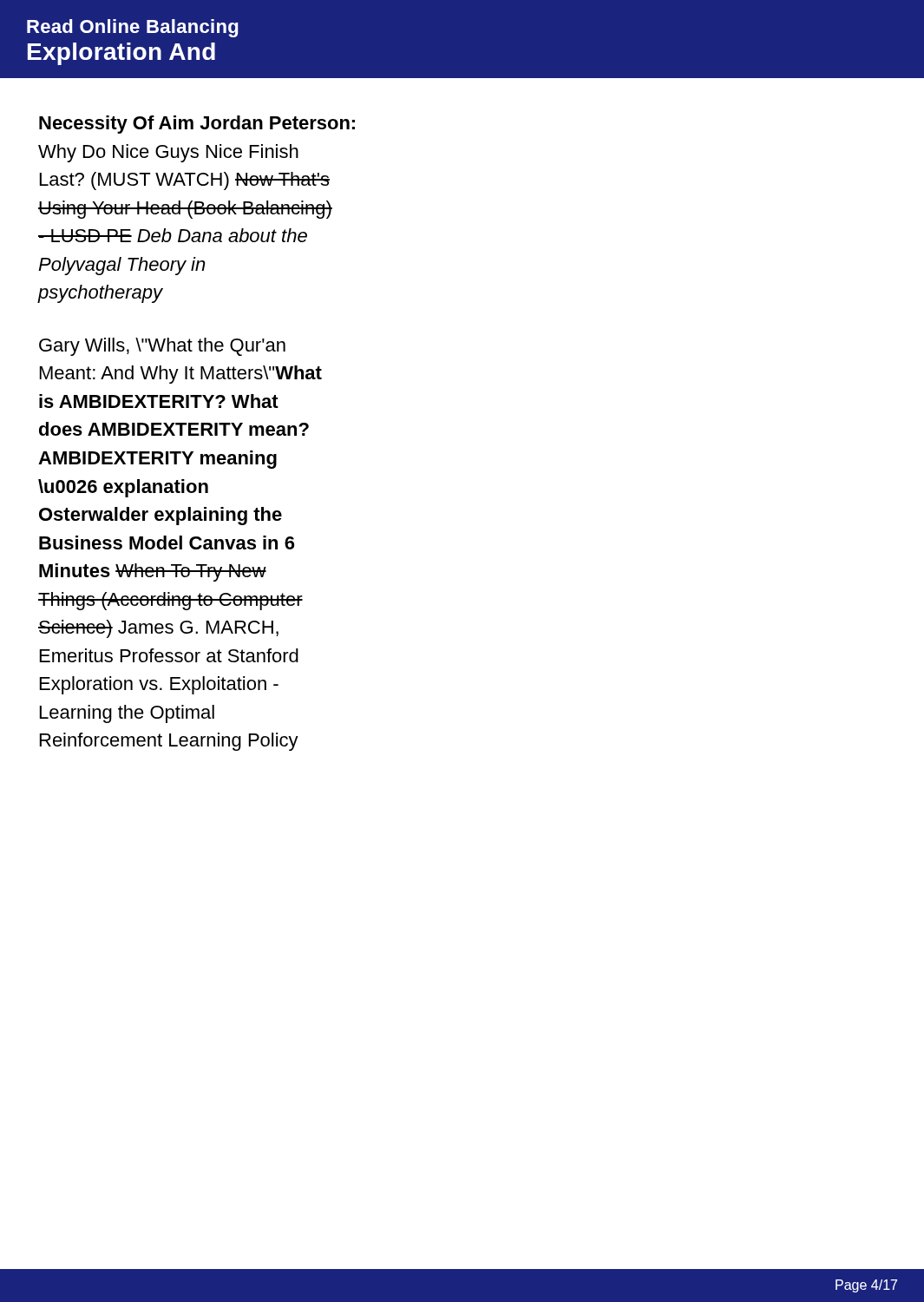
Task: Select the text block with the text "Necessity Of Aim Jordan"
Action: (197, 125)
